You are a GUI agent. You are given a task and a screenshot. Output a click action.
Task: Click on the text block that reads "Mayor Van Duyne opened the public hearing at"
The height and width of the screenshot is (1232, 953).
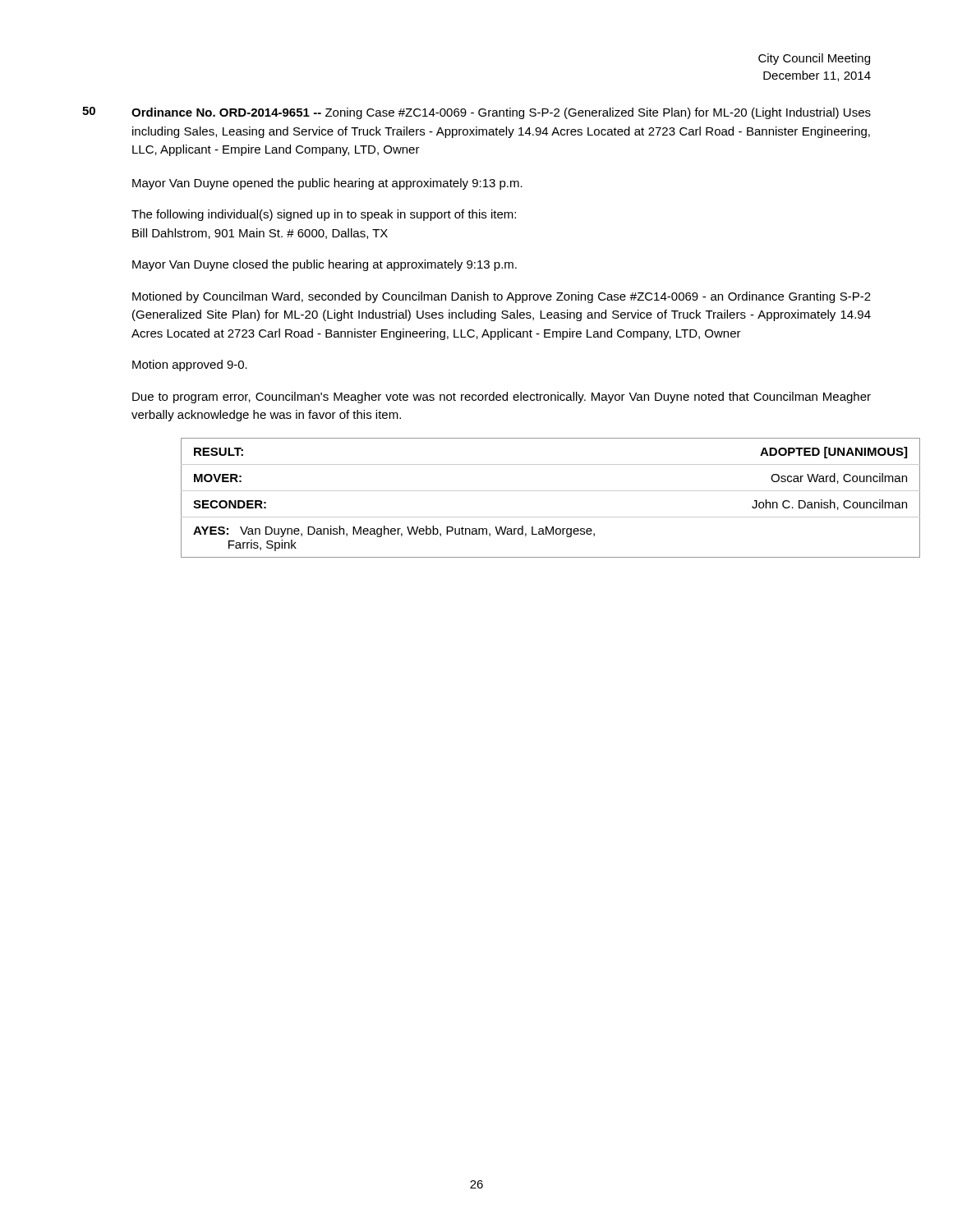(327, 182)
